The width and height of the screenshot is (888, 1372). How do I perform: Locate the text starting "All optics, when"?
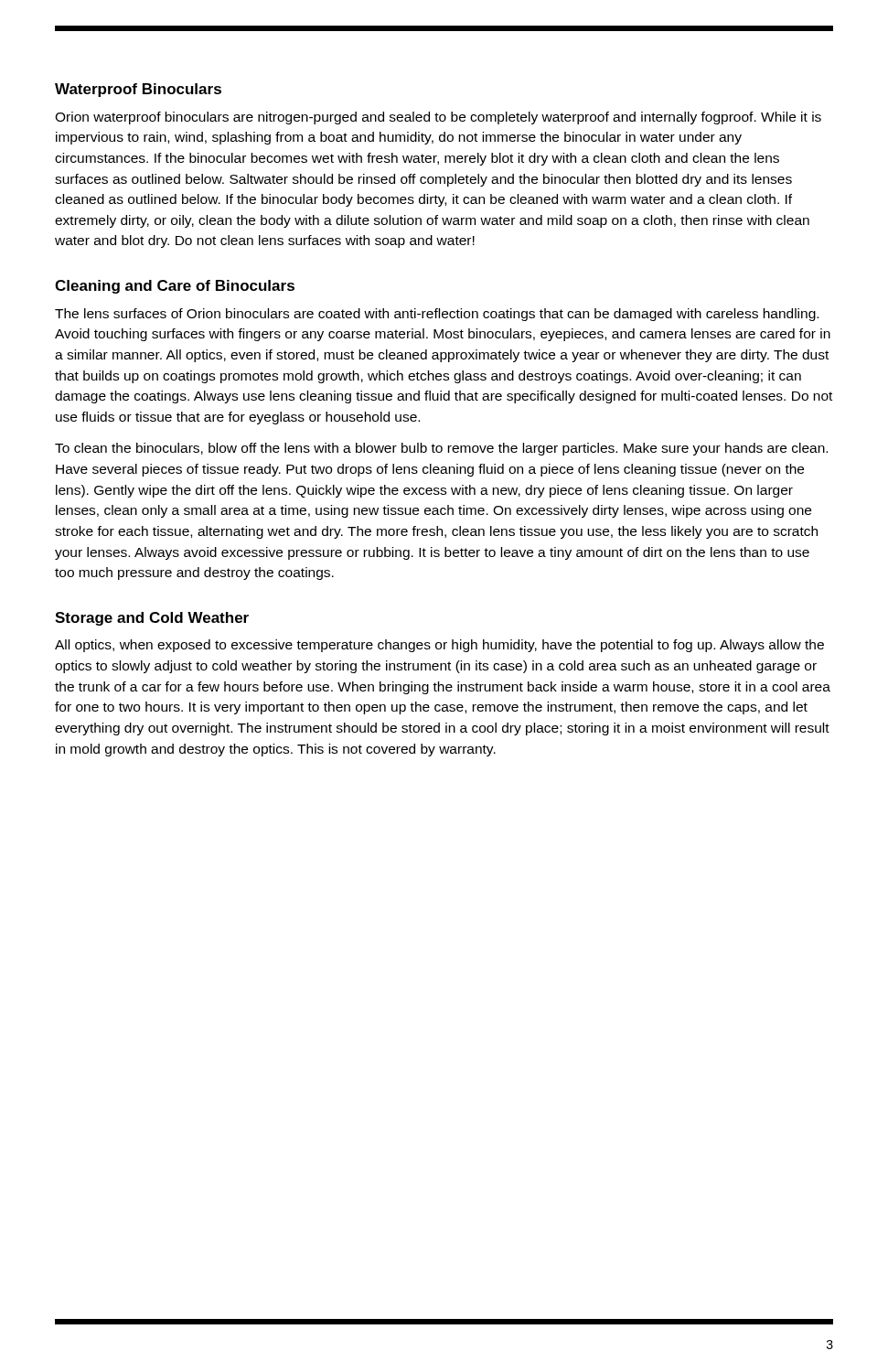coord(443,696)
